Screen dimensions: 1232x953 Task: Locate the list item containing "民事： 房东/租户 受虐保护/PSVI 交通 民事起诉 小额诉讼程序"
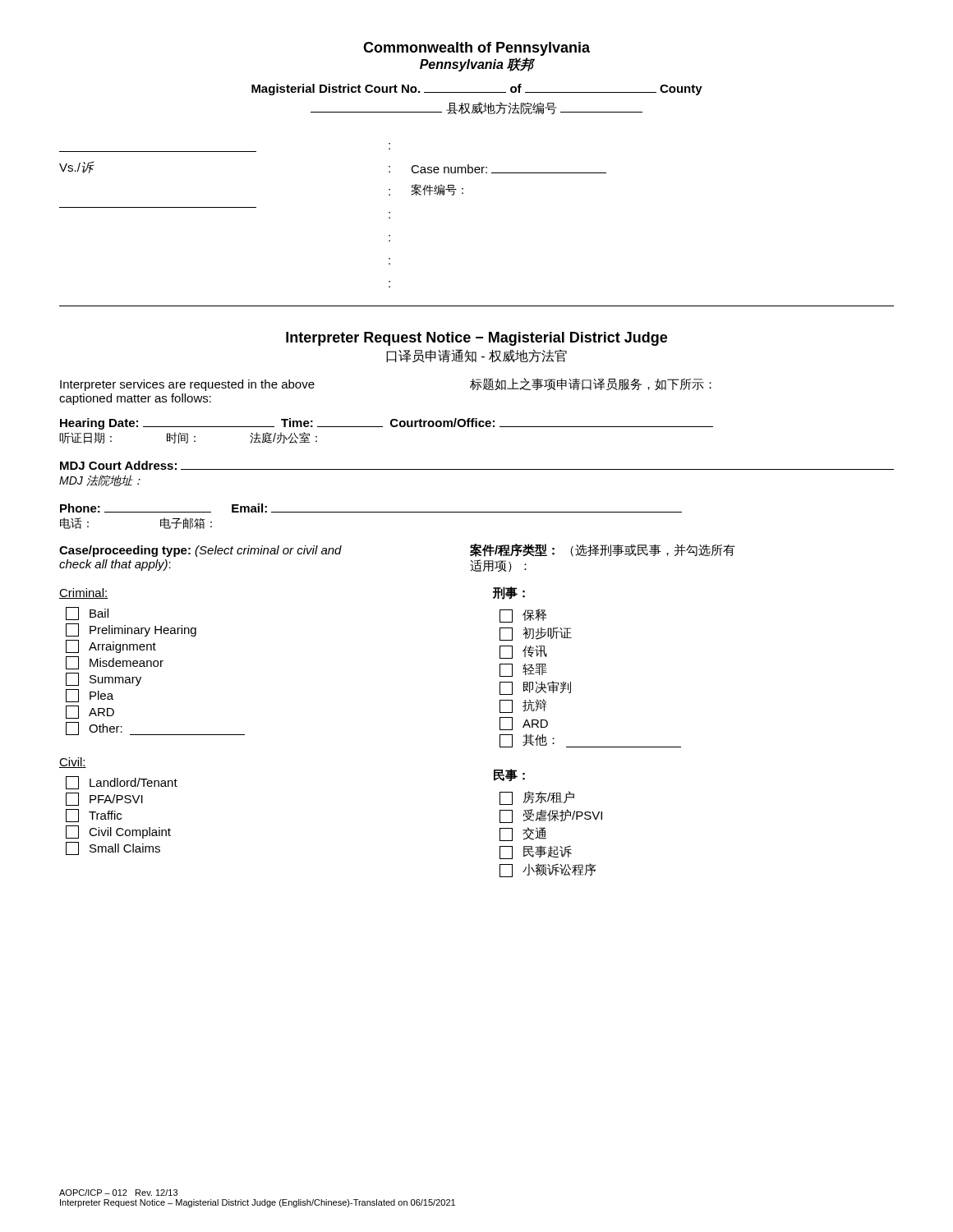coord(509,775)
